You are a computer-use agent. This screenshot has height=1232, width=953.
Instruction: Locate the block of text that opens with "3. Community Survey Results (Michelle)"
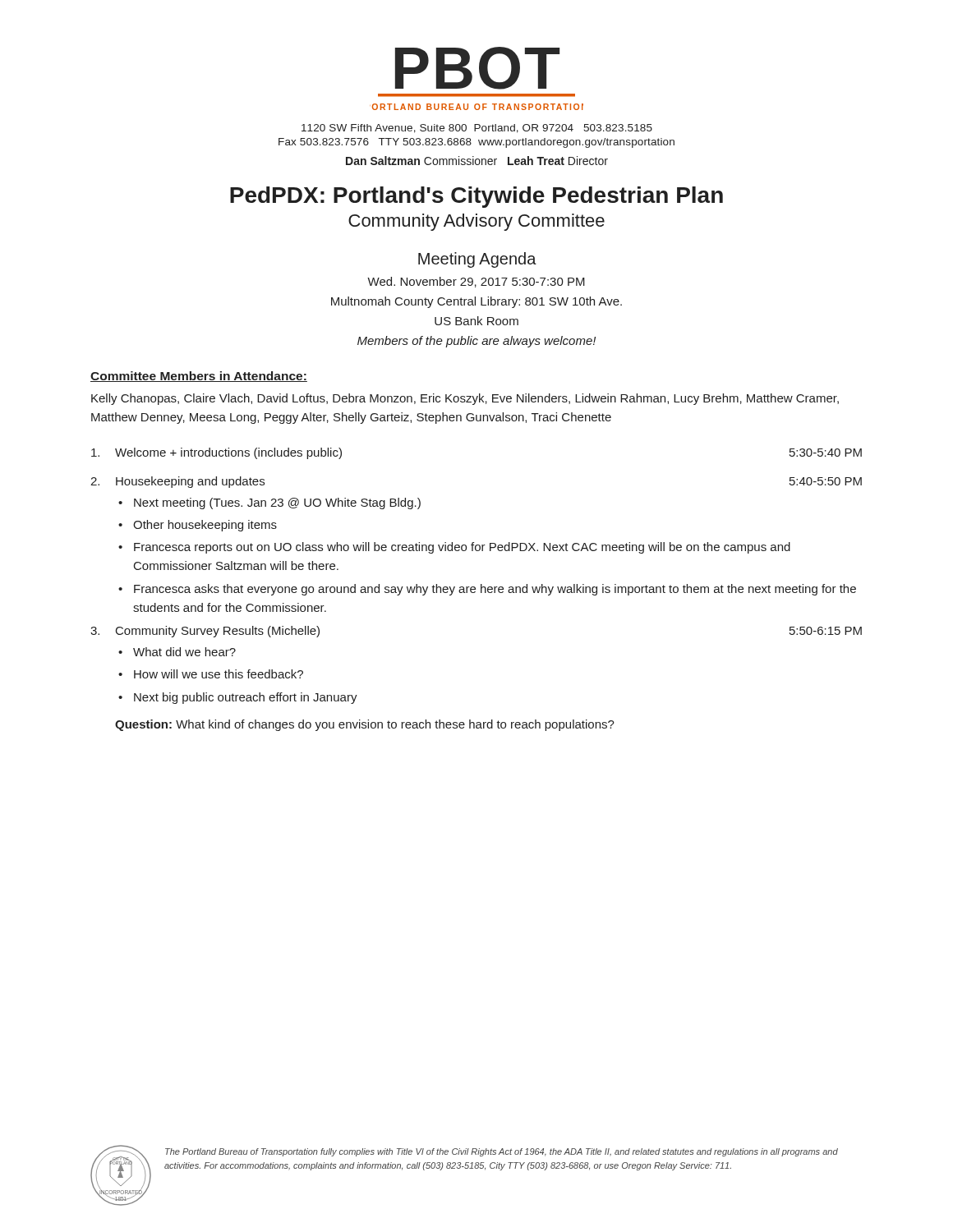pyautogui.click(x=227, y=631)
